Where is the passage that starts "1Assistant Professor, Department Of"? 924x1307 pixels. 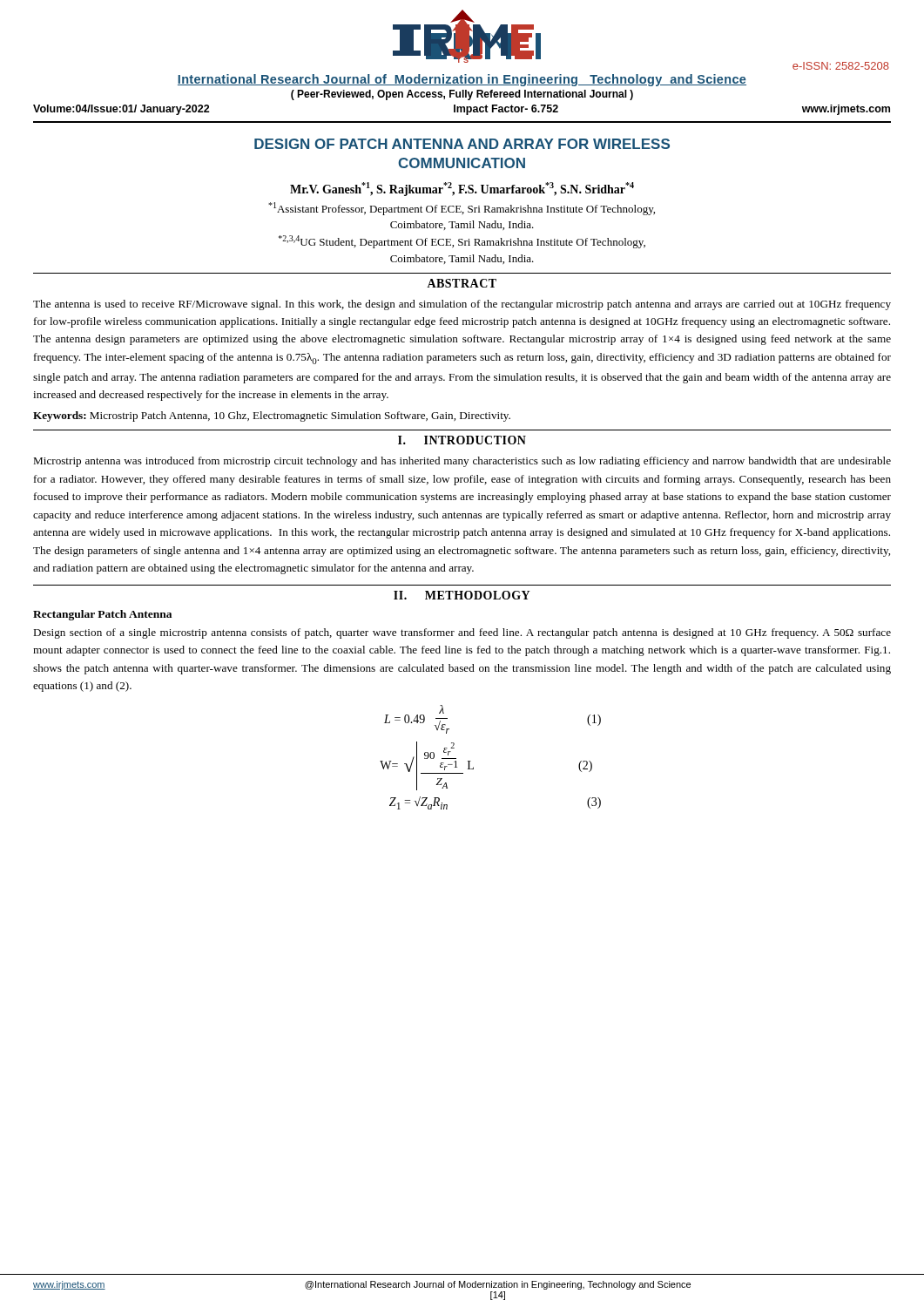462,208
